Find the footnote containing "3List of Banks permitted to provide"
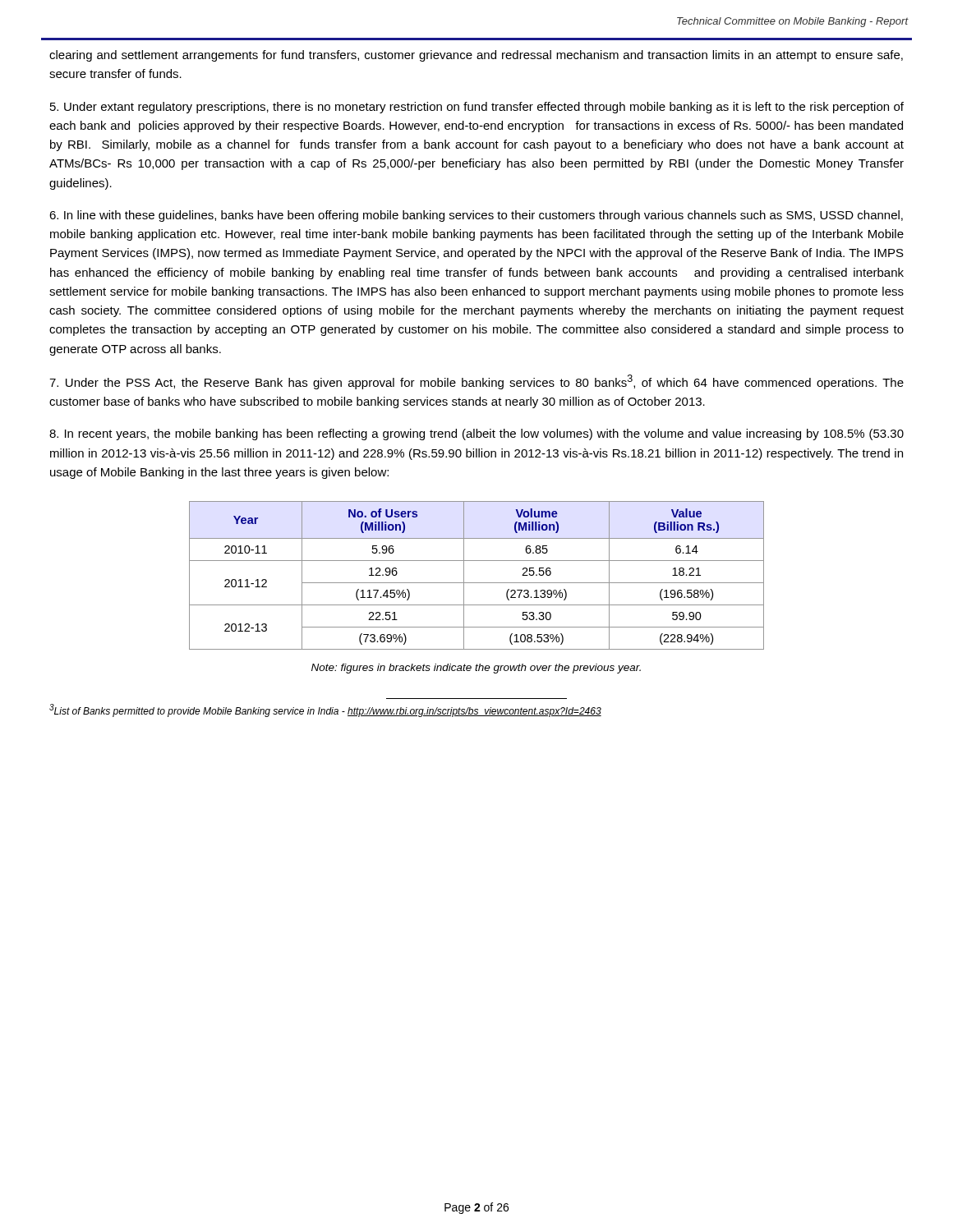 [325, 710]
